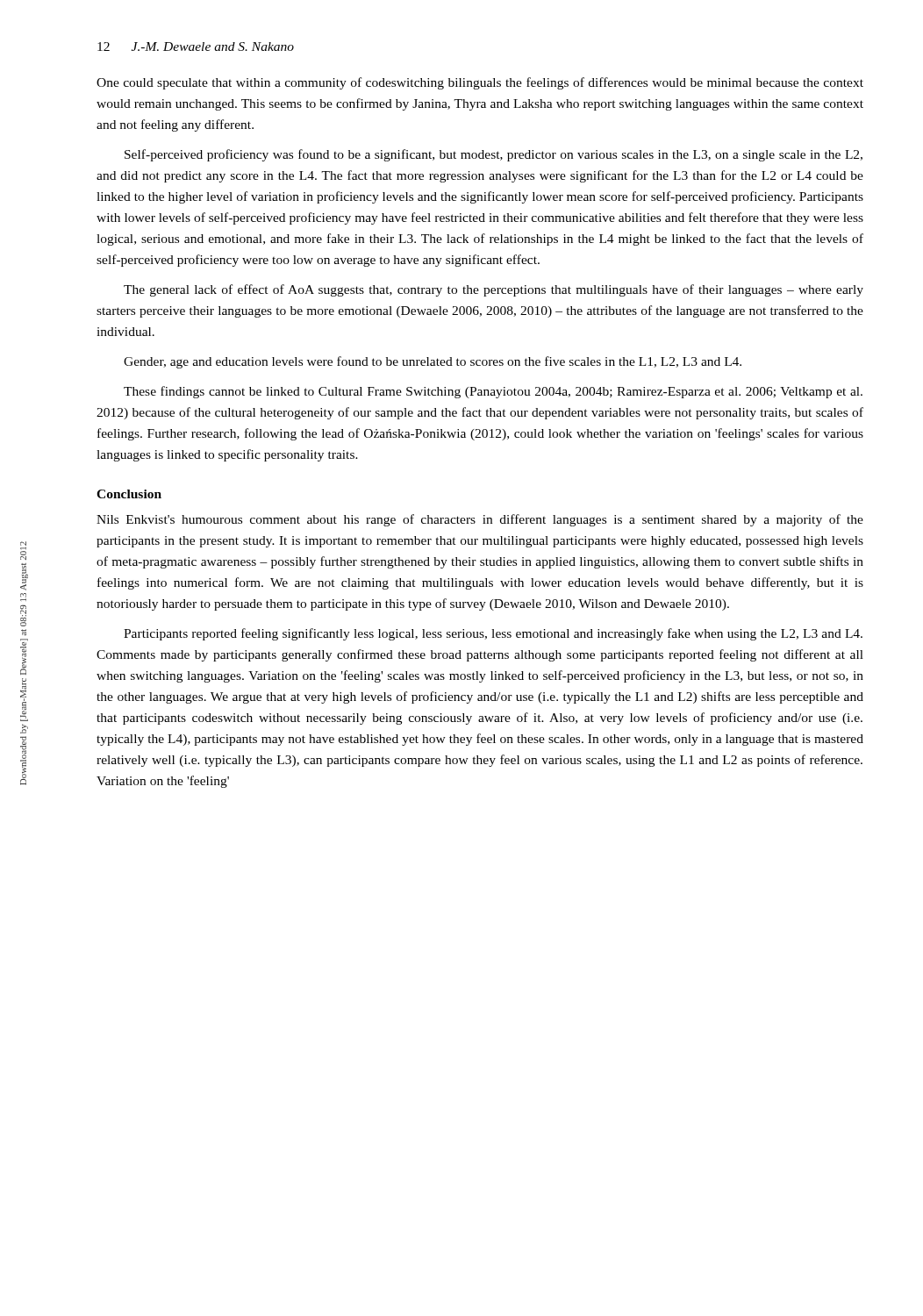This screenshot has height=1316, width=923.
Task: Find the block on this page that starts "The general lack"
Action: [x=480, y=311]
